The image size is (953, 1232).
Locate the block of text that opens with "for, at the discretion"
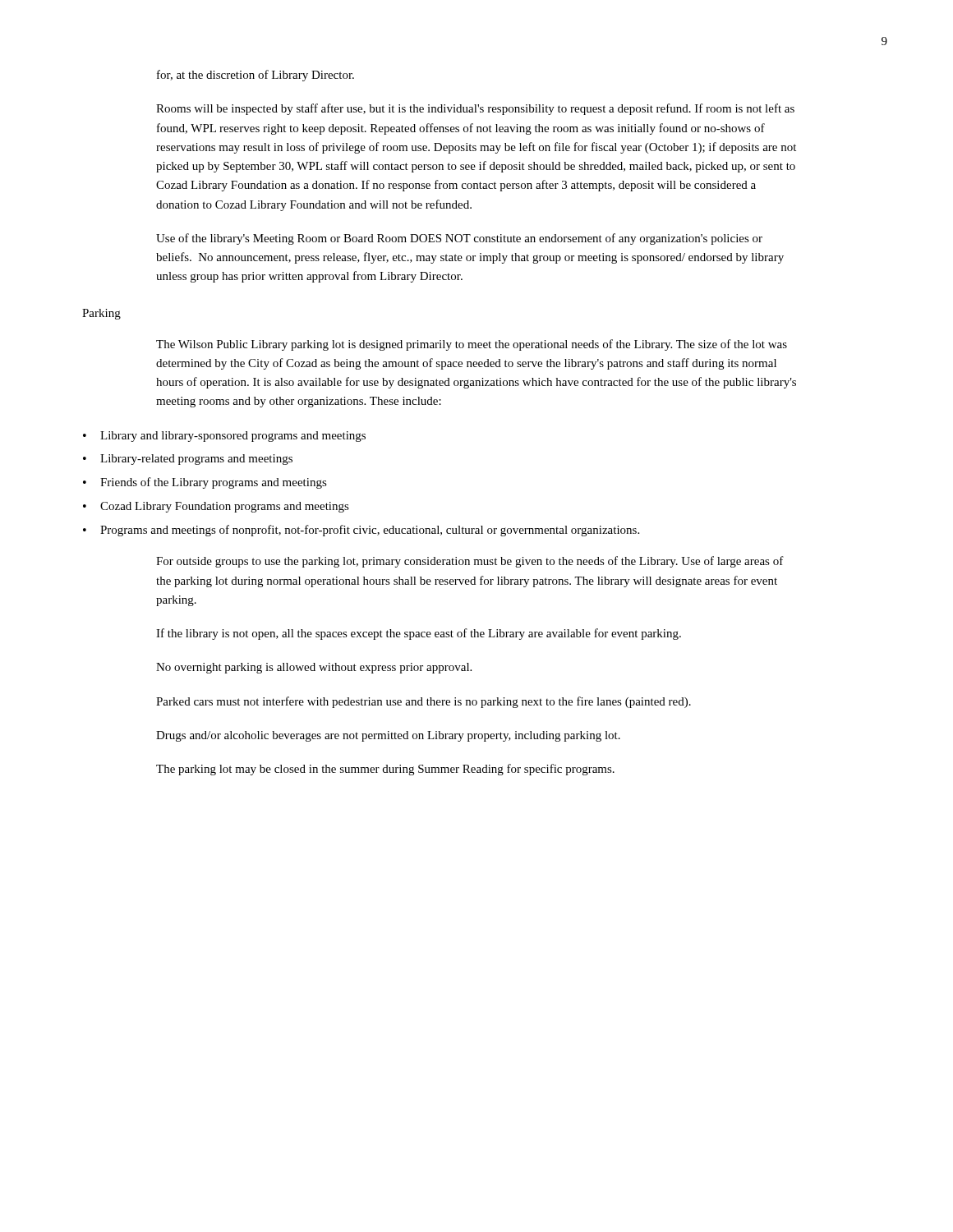pyautogui.click(x=255, y=75)
